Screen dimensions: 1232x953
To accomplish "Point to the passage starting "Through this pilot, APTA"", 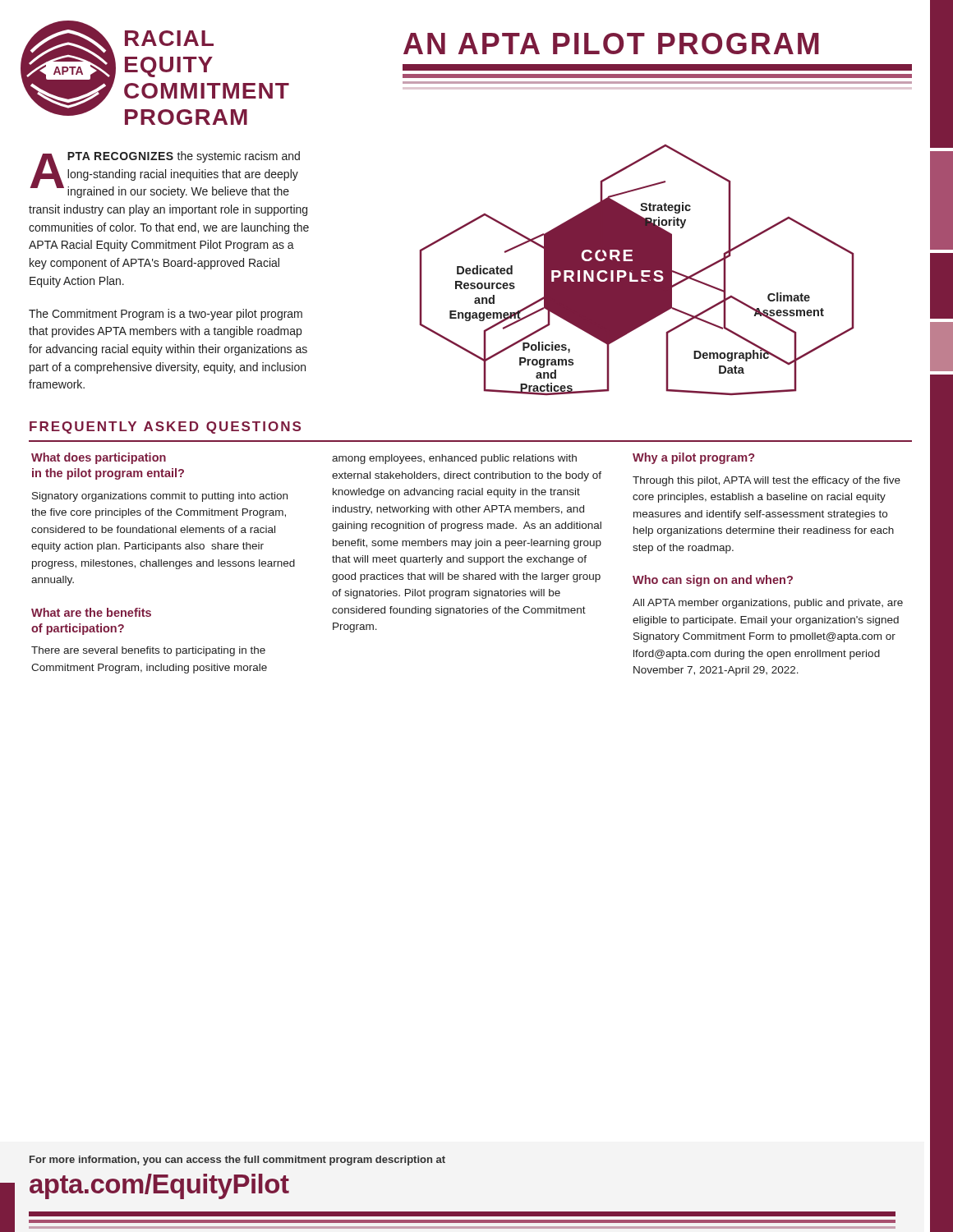I will (766, 514).
